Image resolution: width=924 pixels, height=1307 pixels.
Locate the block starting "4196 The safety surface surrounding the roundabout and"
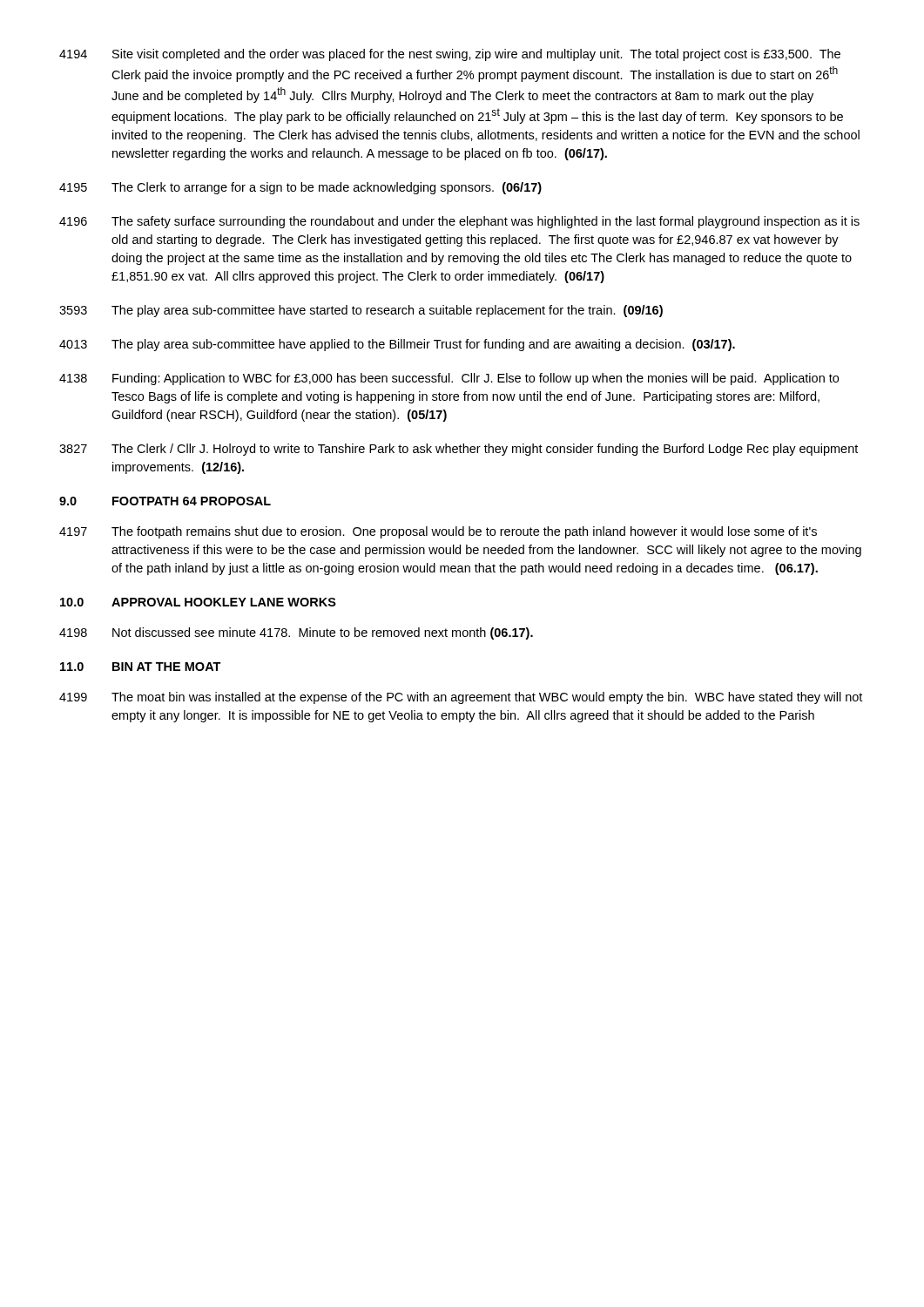tap(462, 249)
